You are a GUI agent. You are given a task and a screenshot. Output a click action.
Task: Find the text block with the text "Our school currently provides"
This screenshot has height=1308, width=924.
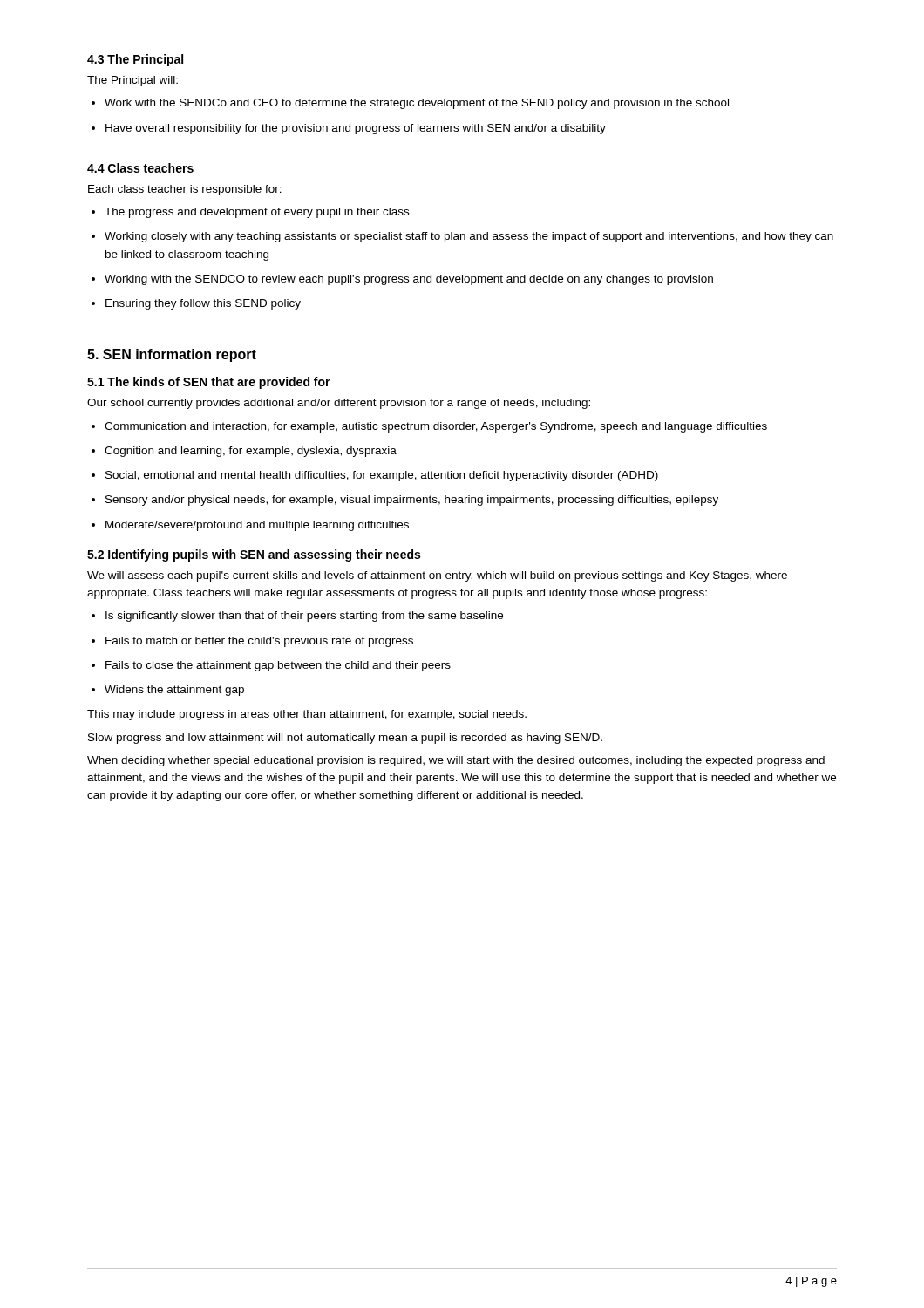click(462, 403)
